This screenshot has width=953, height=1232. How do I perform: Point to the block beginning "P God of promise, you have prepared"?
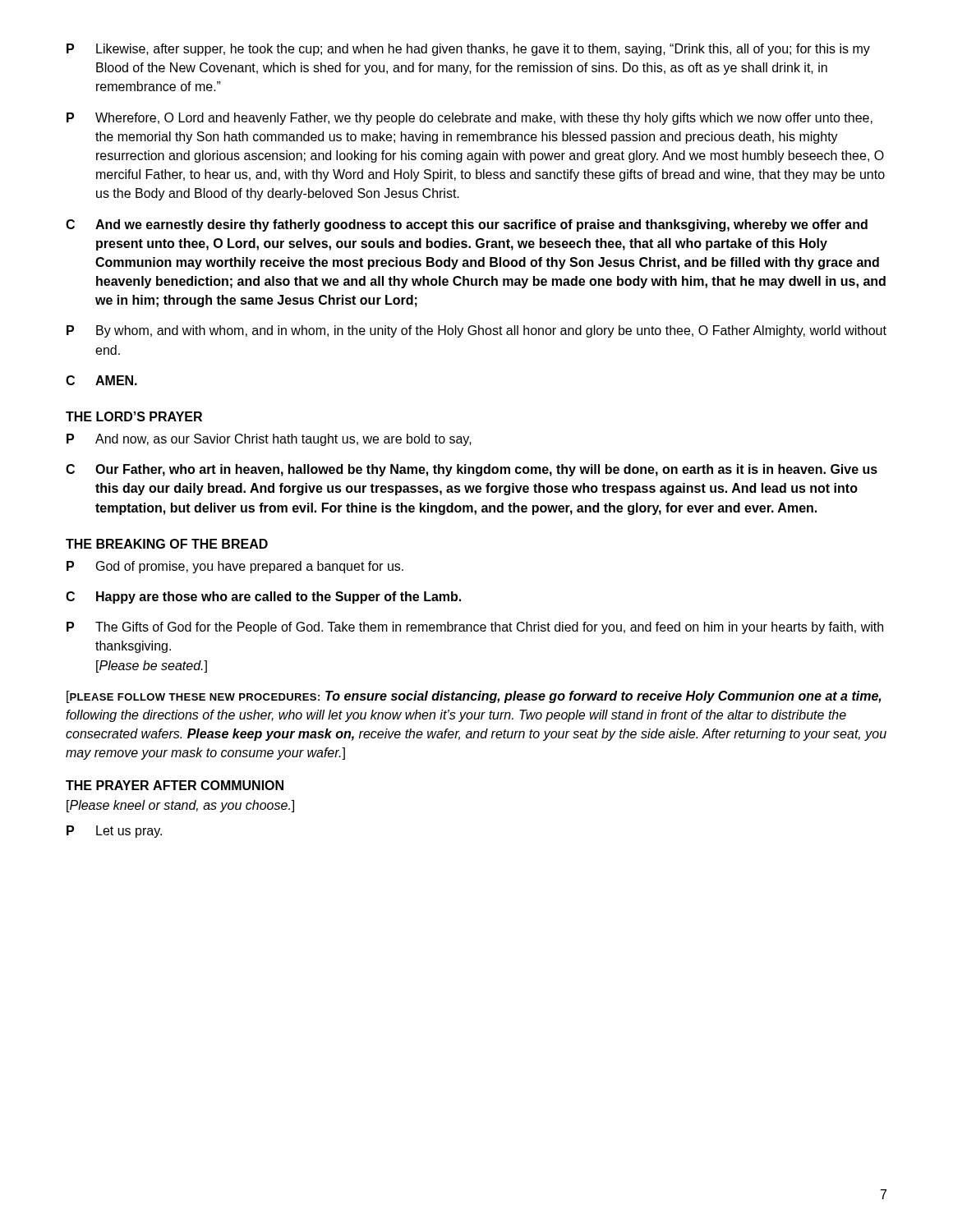(235, 567)
